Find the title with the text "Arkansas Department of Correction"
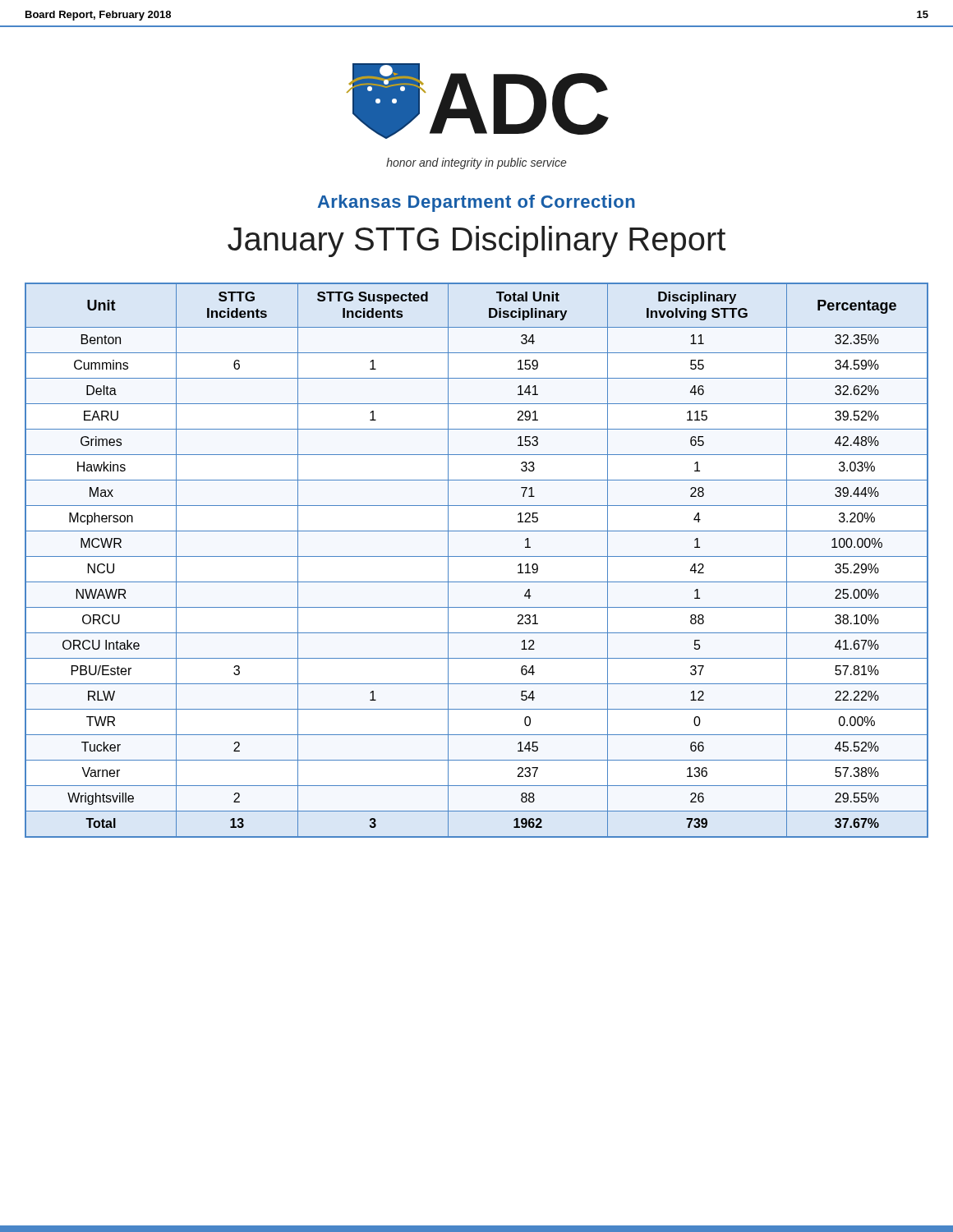Viewport: 953px width, 1232px height. coord(476,202)
